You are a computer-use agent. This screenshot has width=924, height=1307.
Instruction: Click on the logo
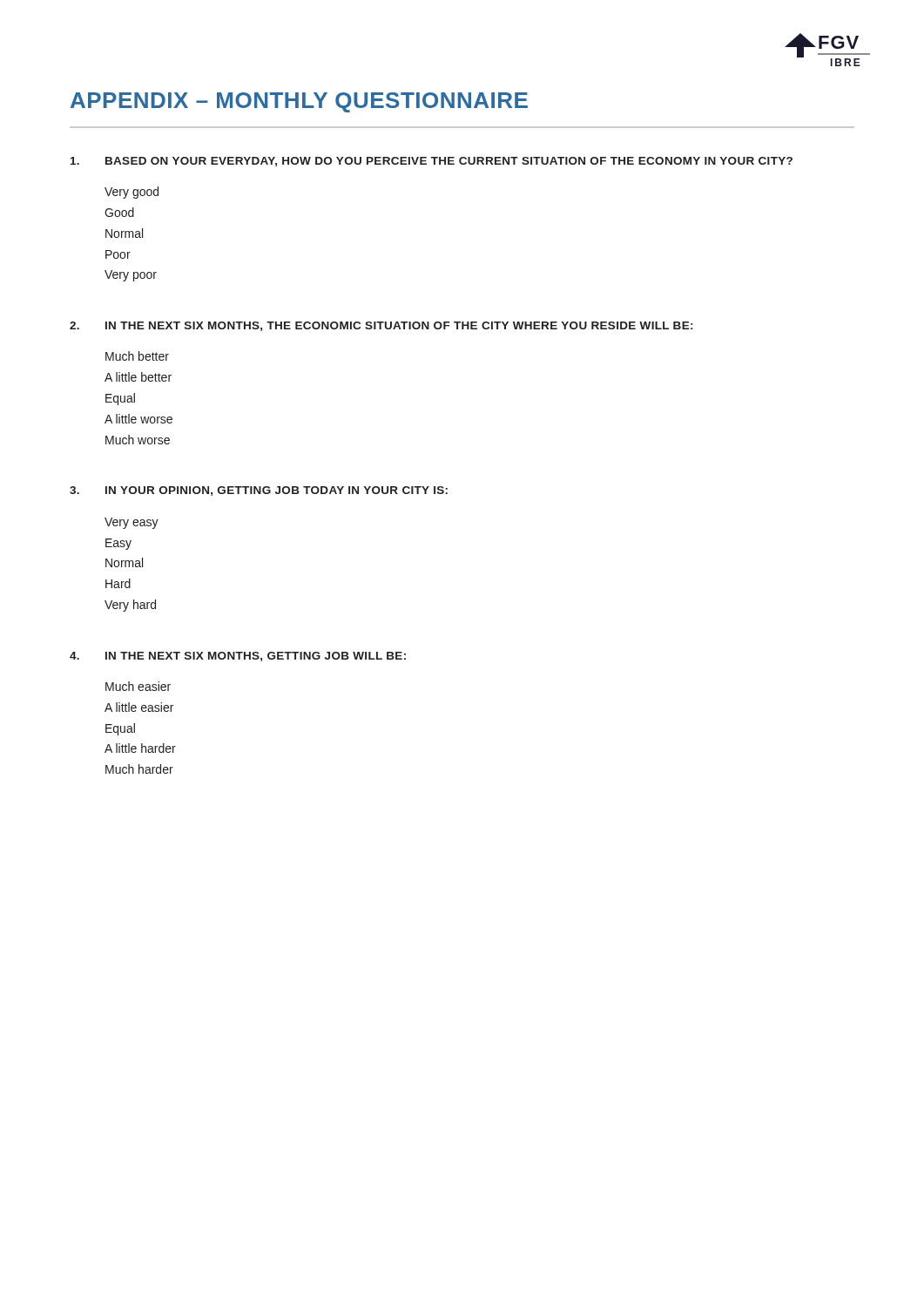click(824, 54)
